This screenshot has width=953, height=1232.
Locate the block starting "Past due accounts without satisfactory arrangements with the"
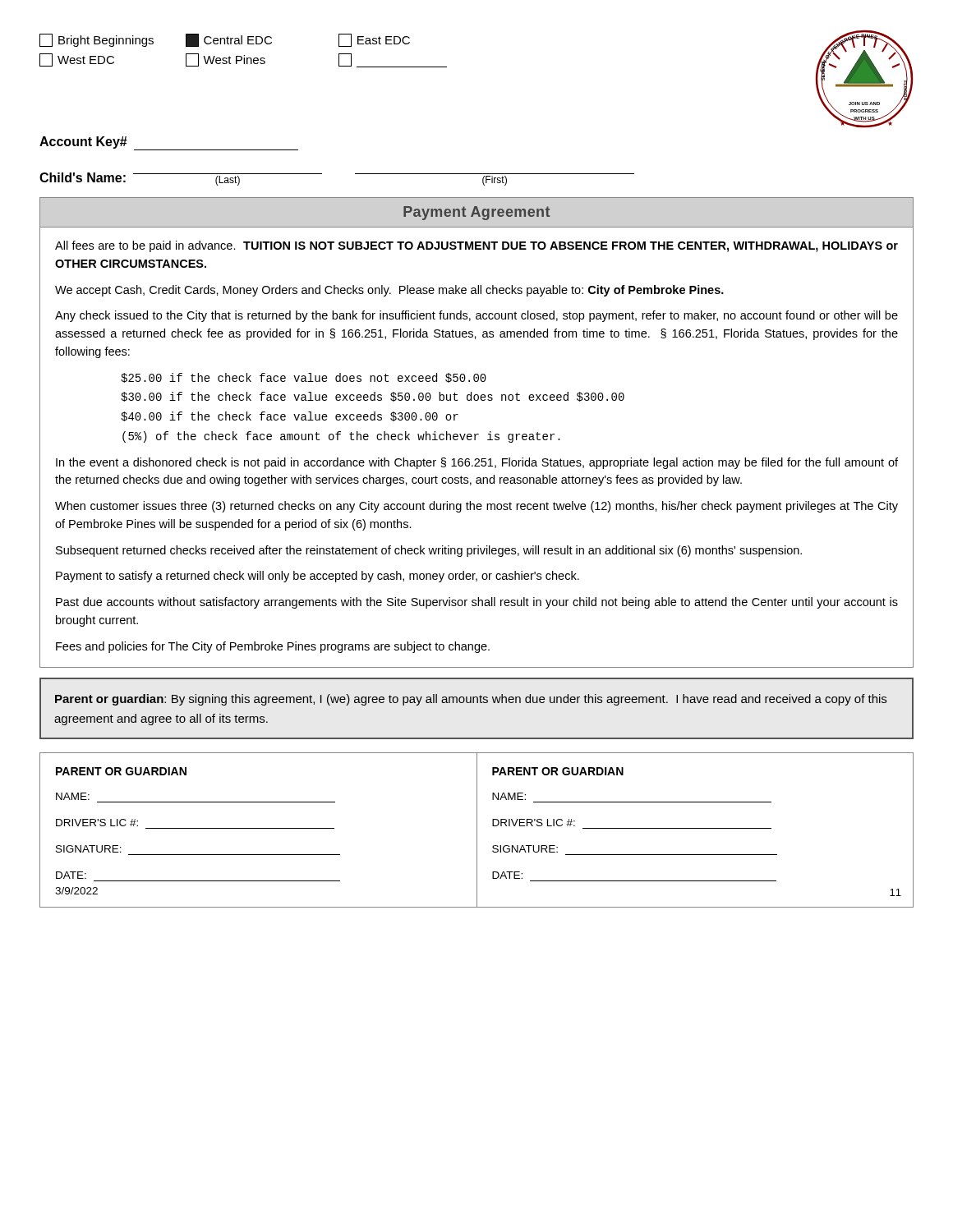[476, 611]
